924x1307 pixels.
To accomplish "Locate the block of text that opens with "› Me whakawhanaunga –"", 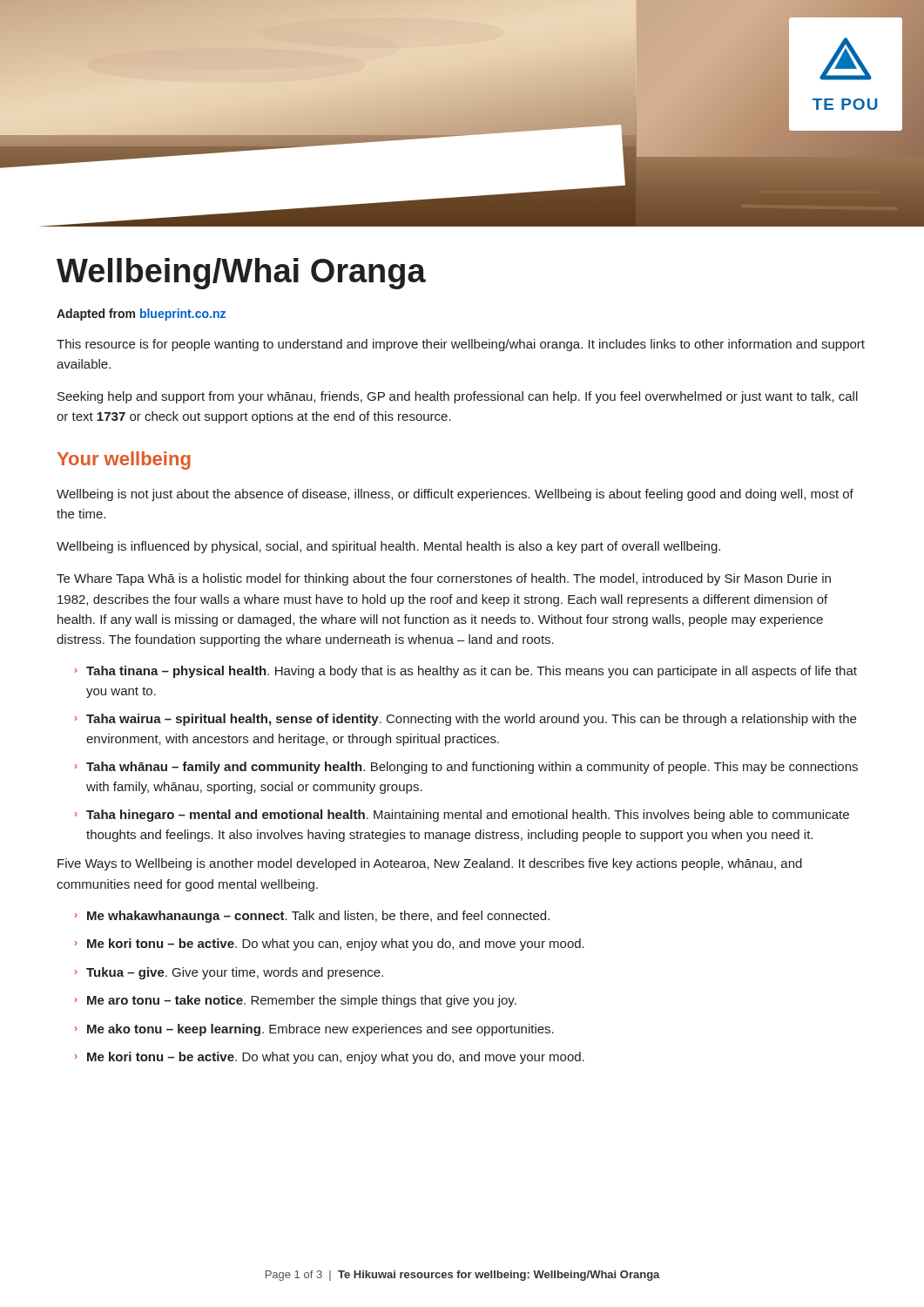I will [x=471, y=916].
